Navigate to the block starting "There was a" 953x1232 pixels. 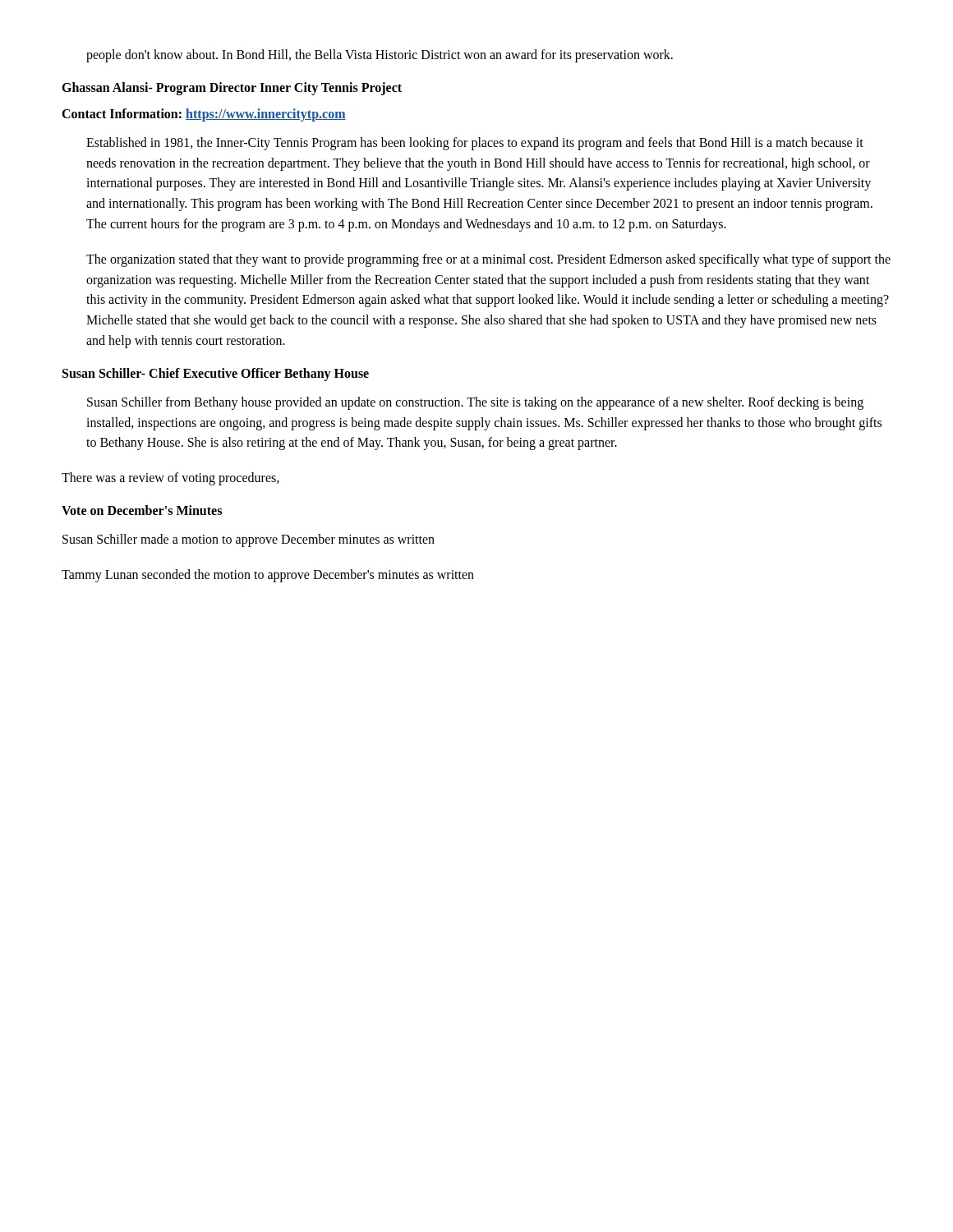tap(171, 478)
